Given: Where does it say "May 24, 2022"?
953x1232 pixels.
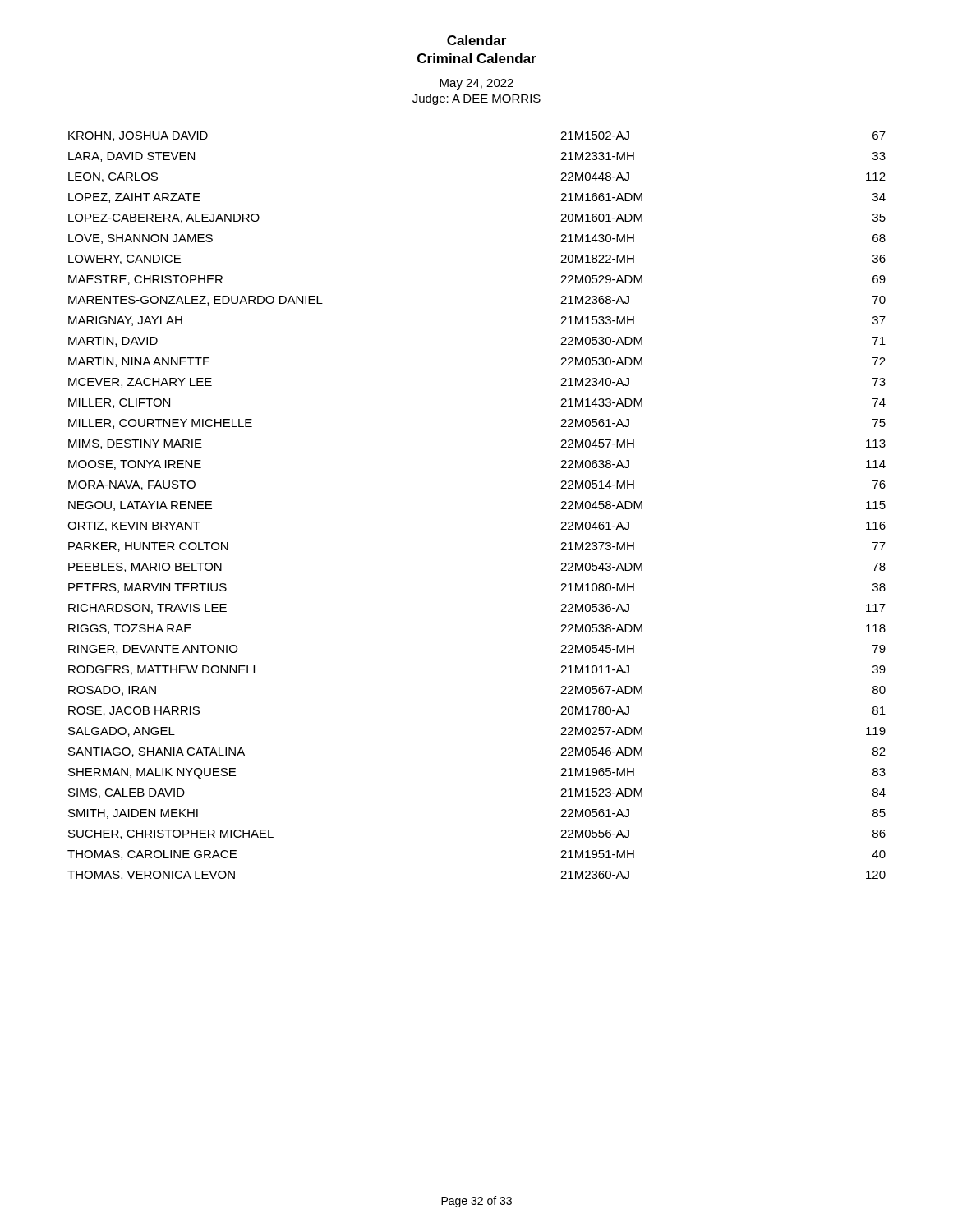Looking at the screenshot, I should point(476,83).
